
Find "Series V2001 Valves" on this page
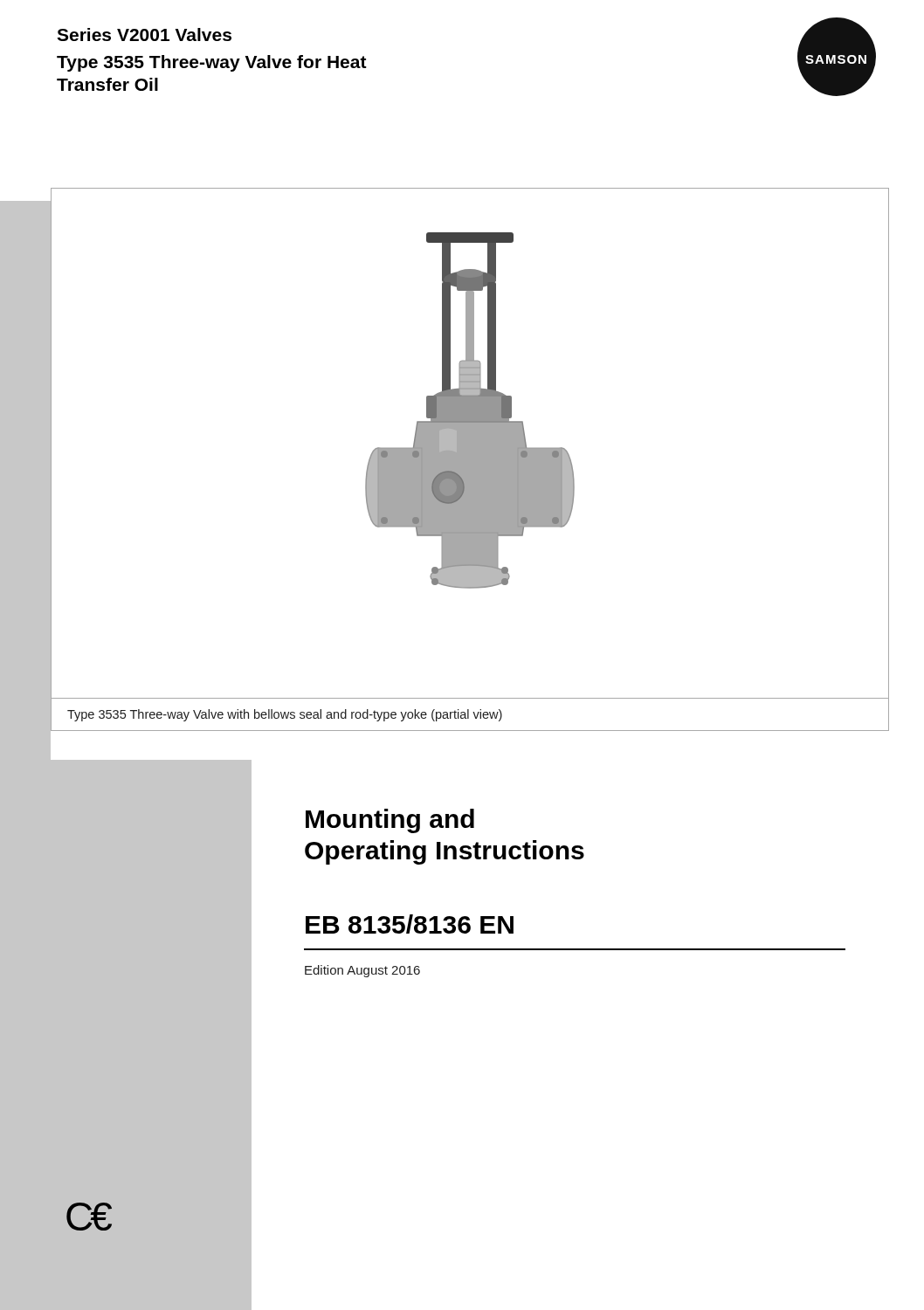(x=144, y=35)
